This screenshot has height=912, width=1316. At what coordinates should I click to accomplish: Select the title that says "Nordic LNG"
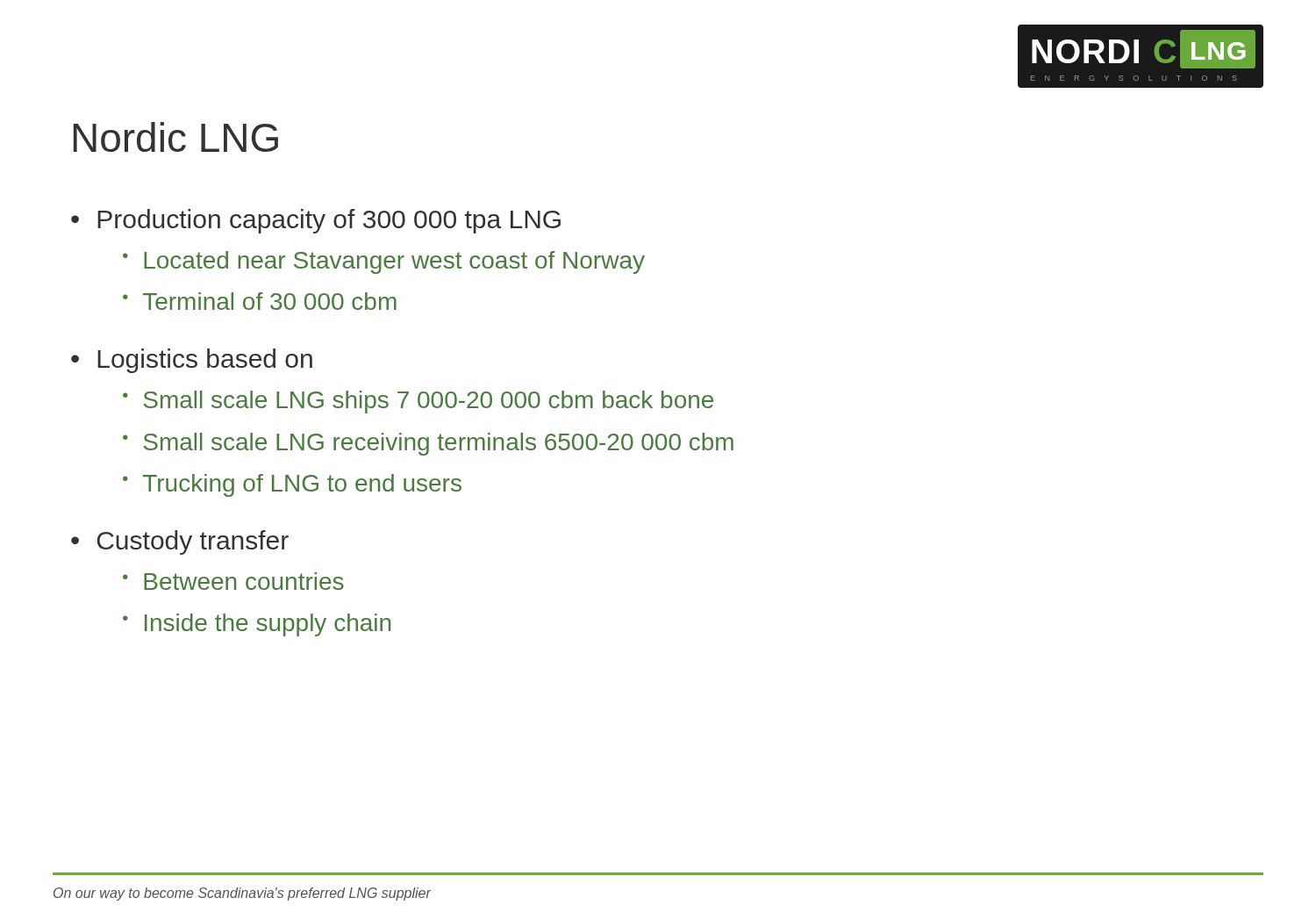pyautogui.click(x=176, y=138)
